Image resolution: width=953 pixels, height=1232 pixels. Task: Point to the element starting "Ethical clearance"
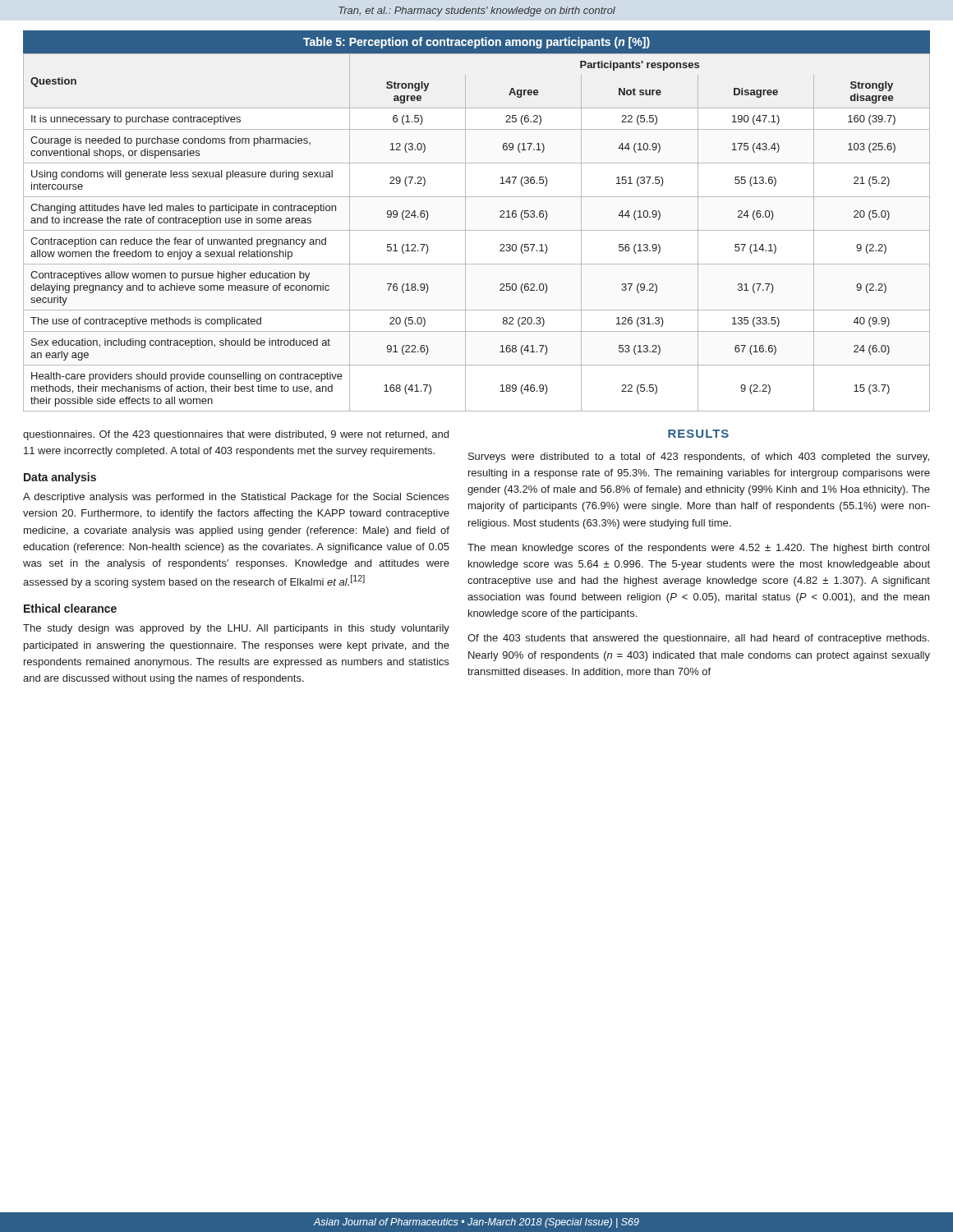[x=70, y=609]
